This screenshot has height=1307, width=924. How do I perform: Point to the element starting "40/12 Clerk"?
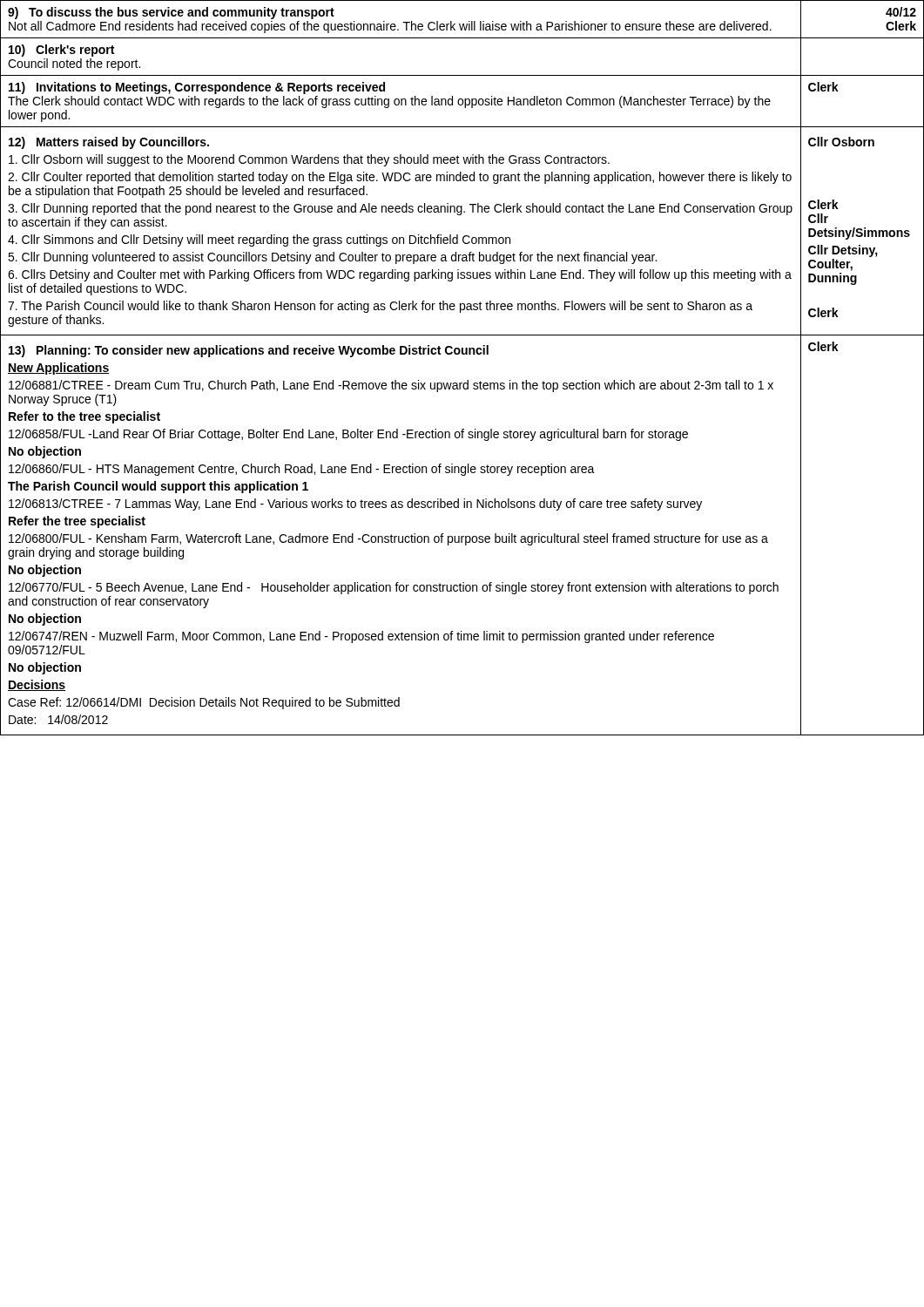(901, 12)
